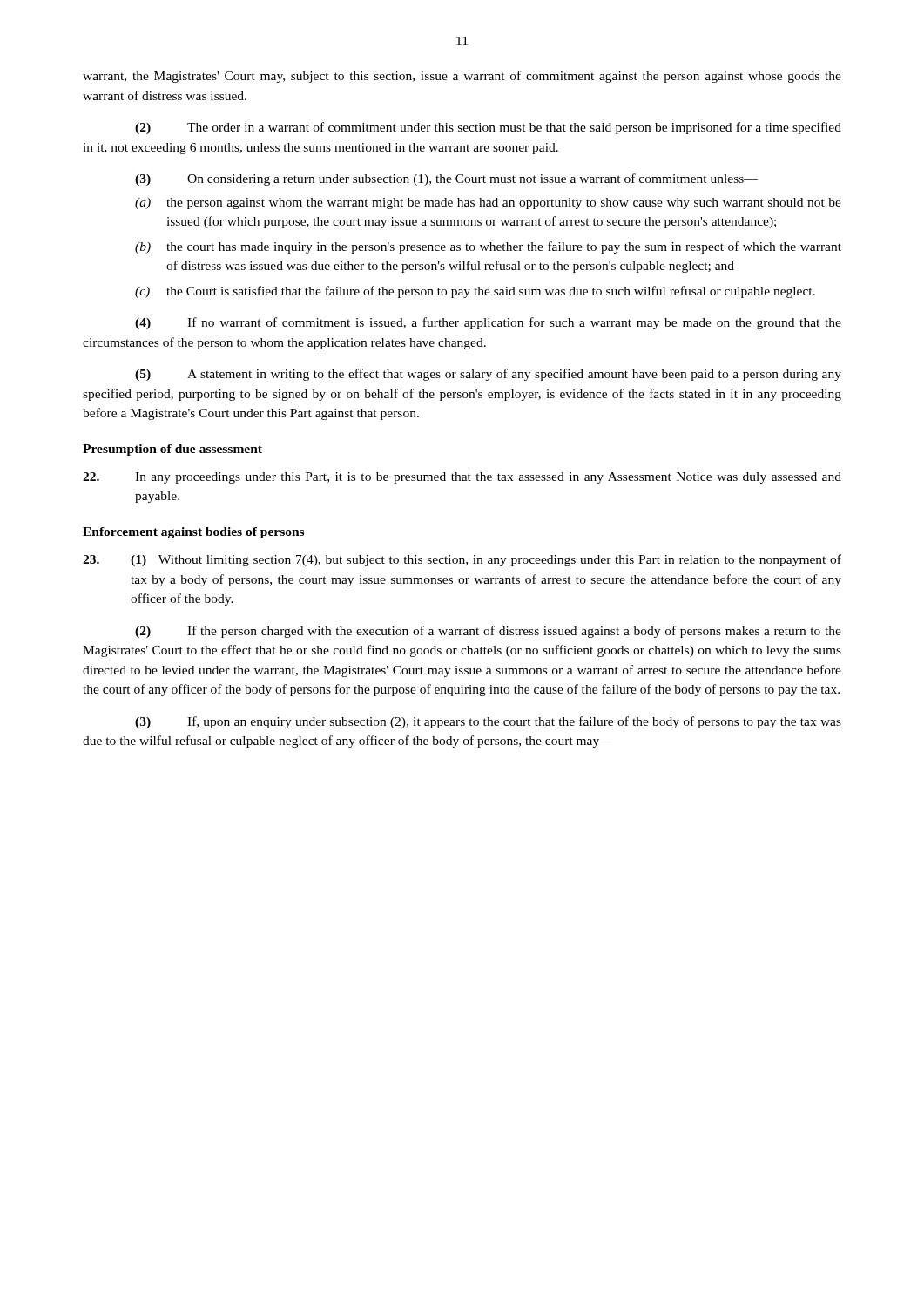Locate the section header containing "Enforcement against bodies of"

click(x=194, y=531)
